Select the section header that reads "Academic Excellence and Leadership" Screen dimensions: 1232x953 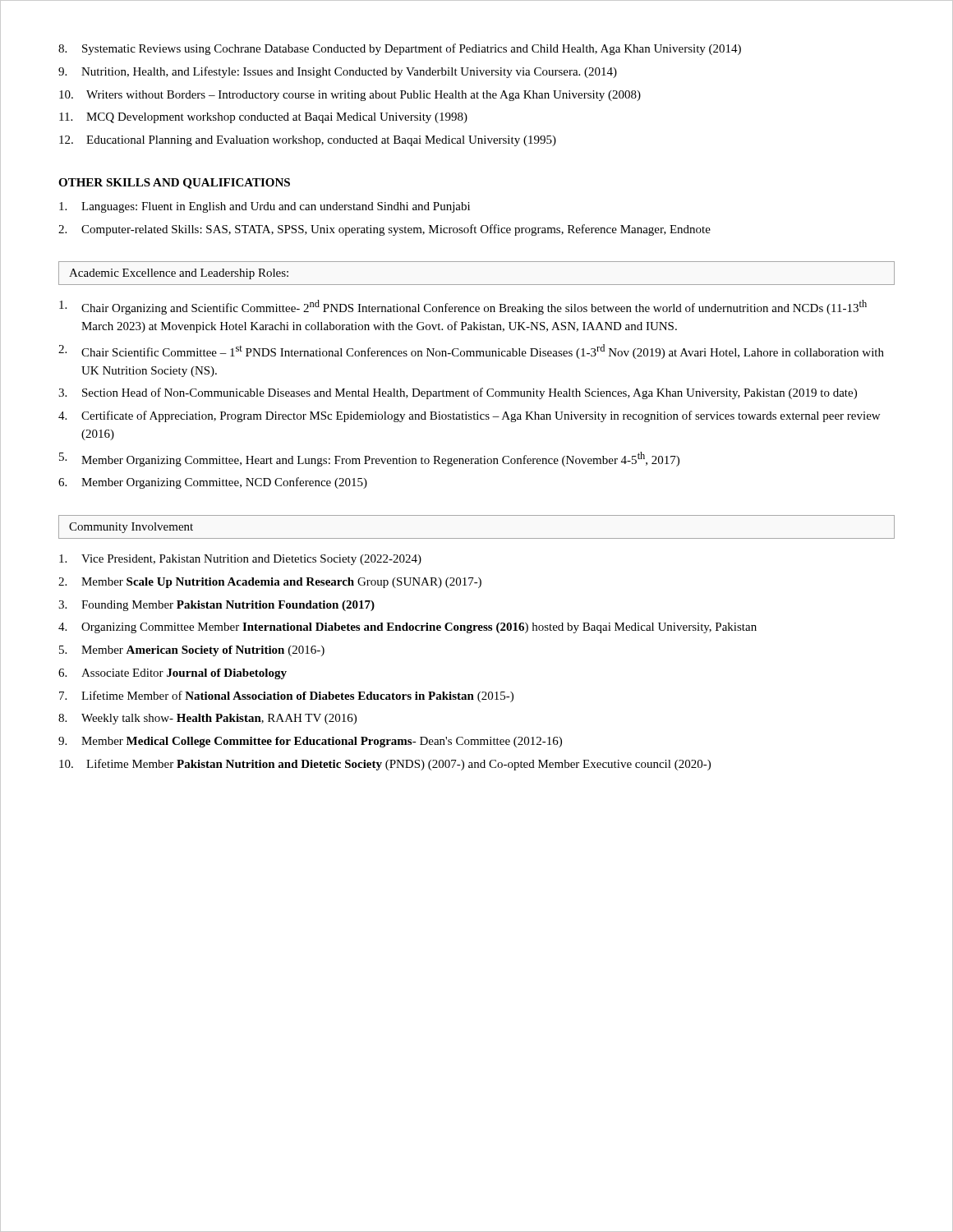476,273
